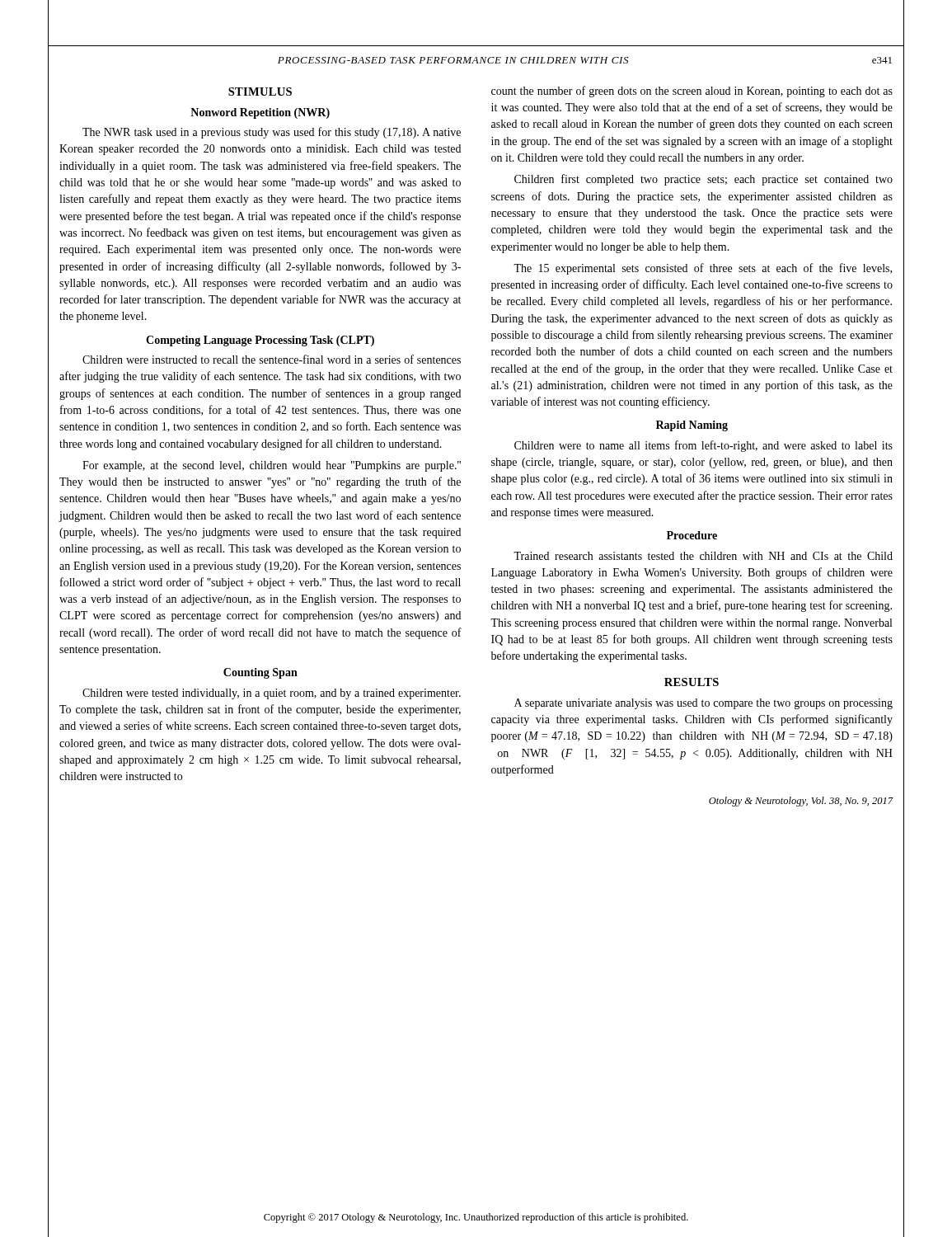Locate the text block starting "A separate univariate analysis was used to compare"
This screenshot has height=1237, width=952.
692,737
